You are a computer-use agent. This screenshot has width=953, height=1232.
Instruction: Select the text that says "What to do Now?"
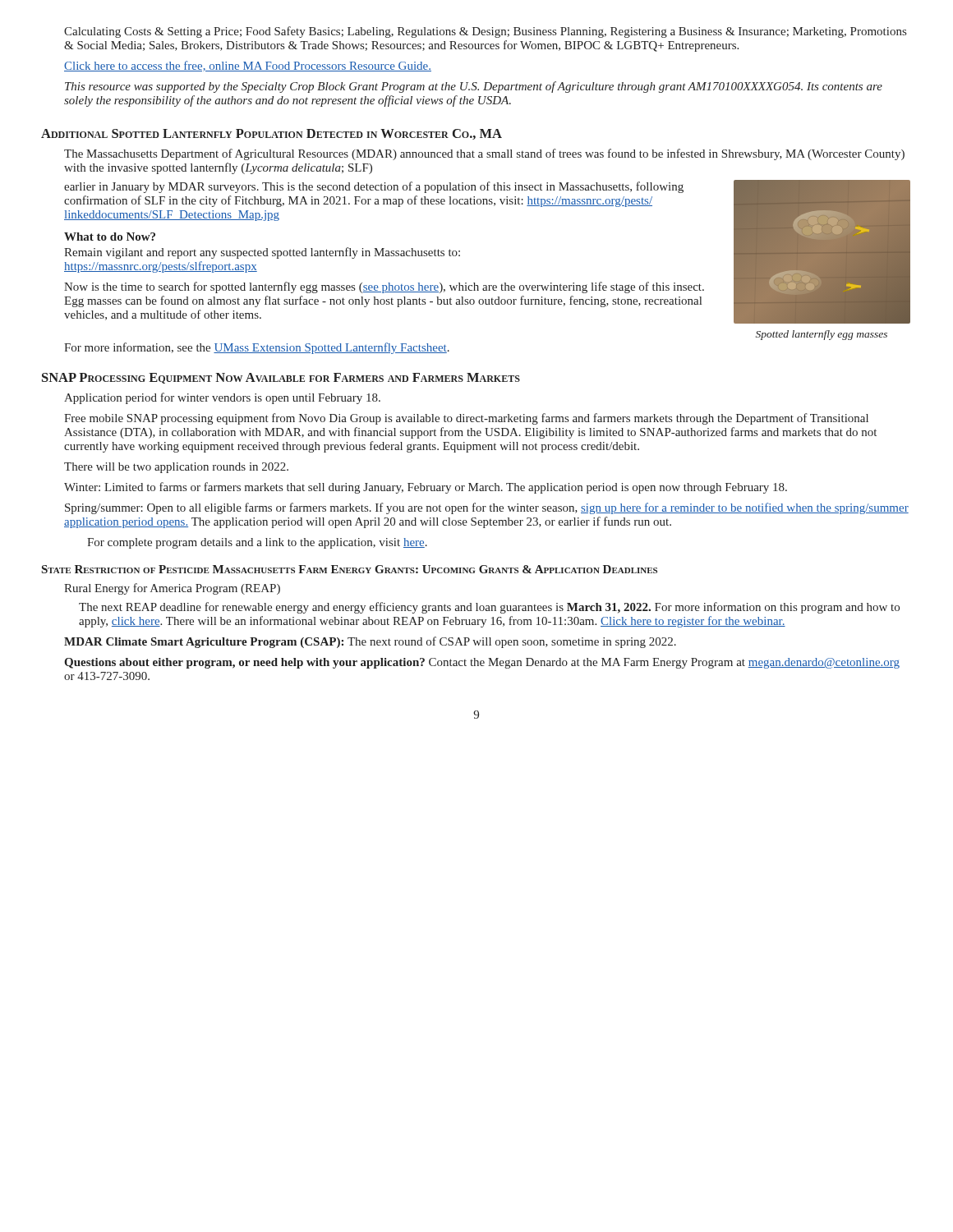(110, 237)
